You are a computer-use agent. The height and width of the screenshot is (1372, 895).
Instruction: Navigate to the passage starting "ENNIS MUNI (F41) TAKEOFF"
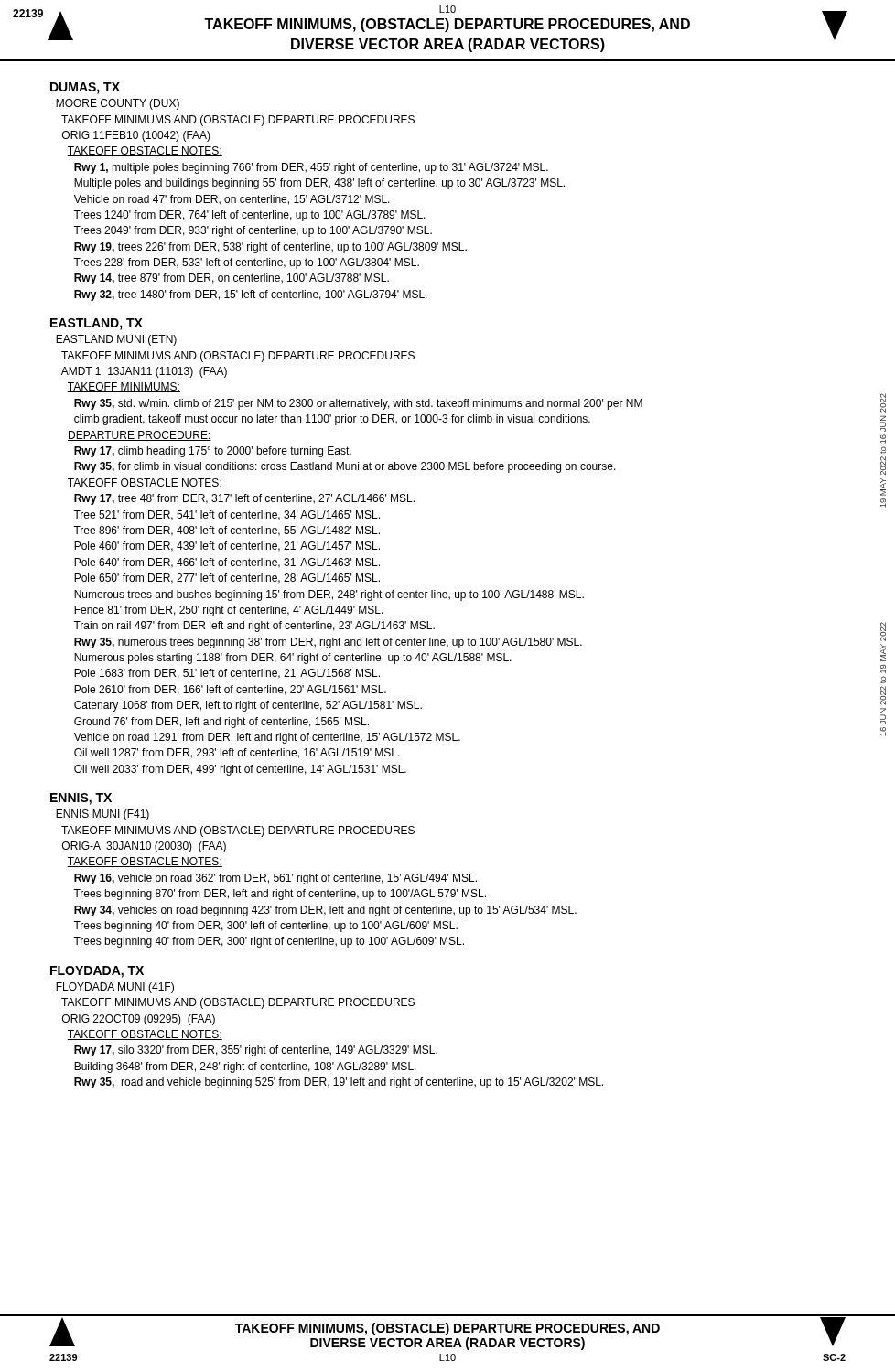pyautogui.click(x=313, y=878)
